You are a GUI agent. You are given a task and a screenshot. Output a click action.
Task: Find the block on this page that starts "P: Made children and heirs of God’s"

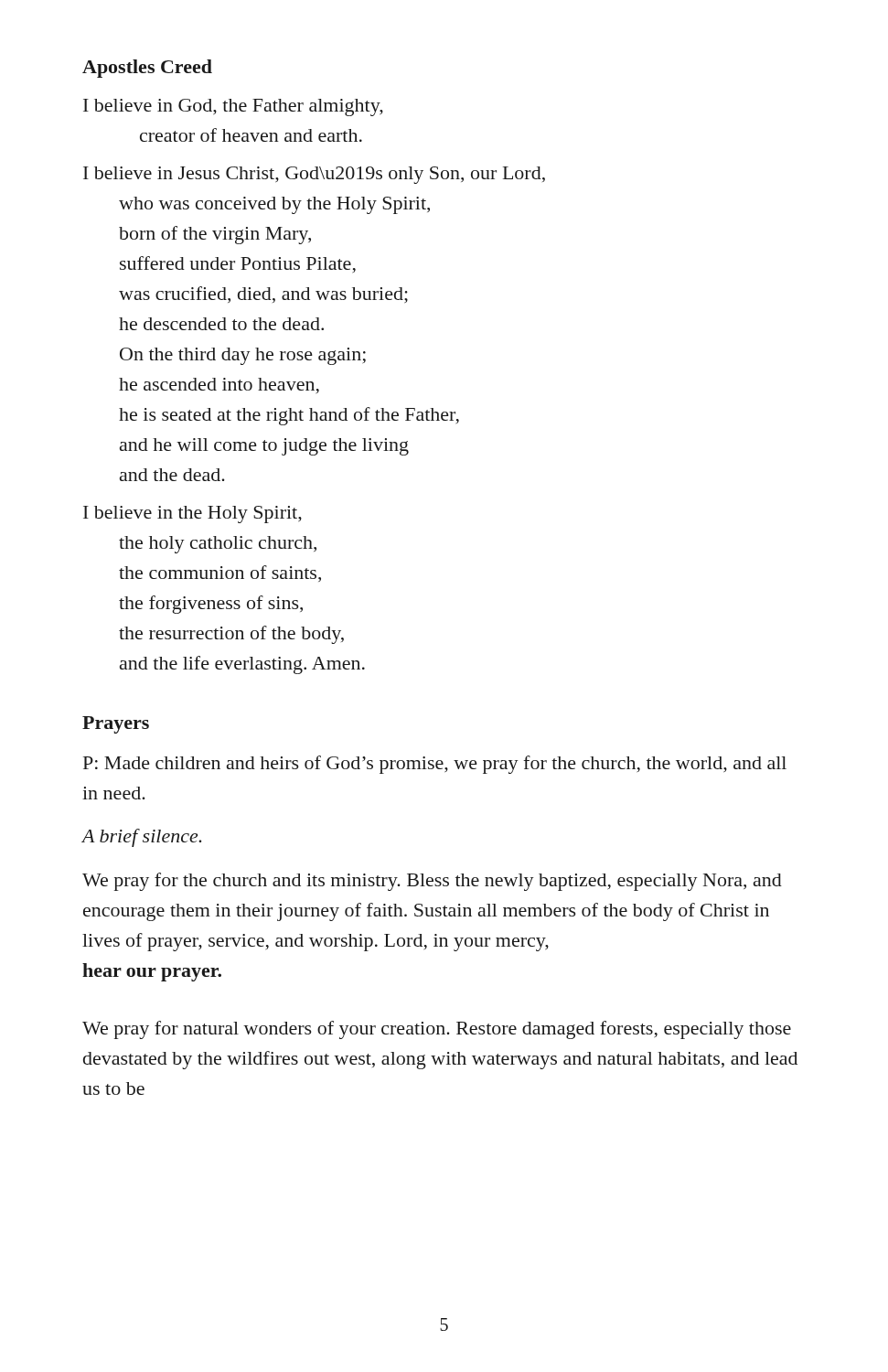[435, 777]
